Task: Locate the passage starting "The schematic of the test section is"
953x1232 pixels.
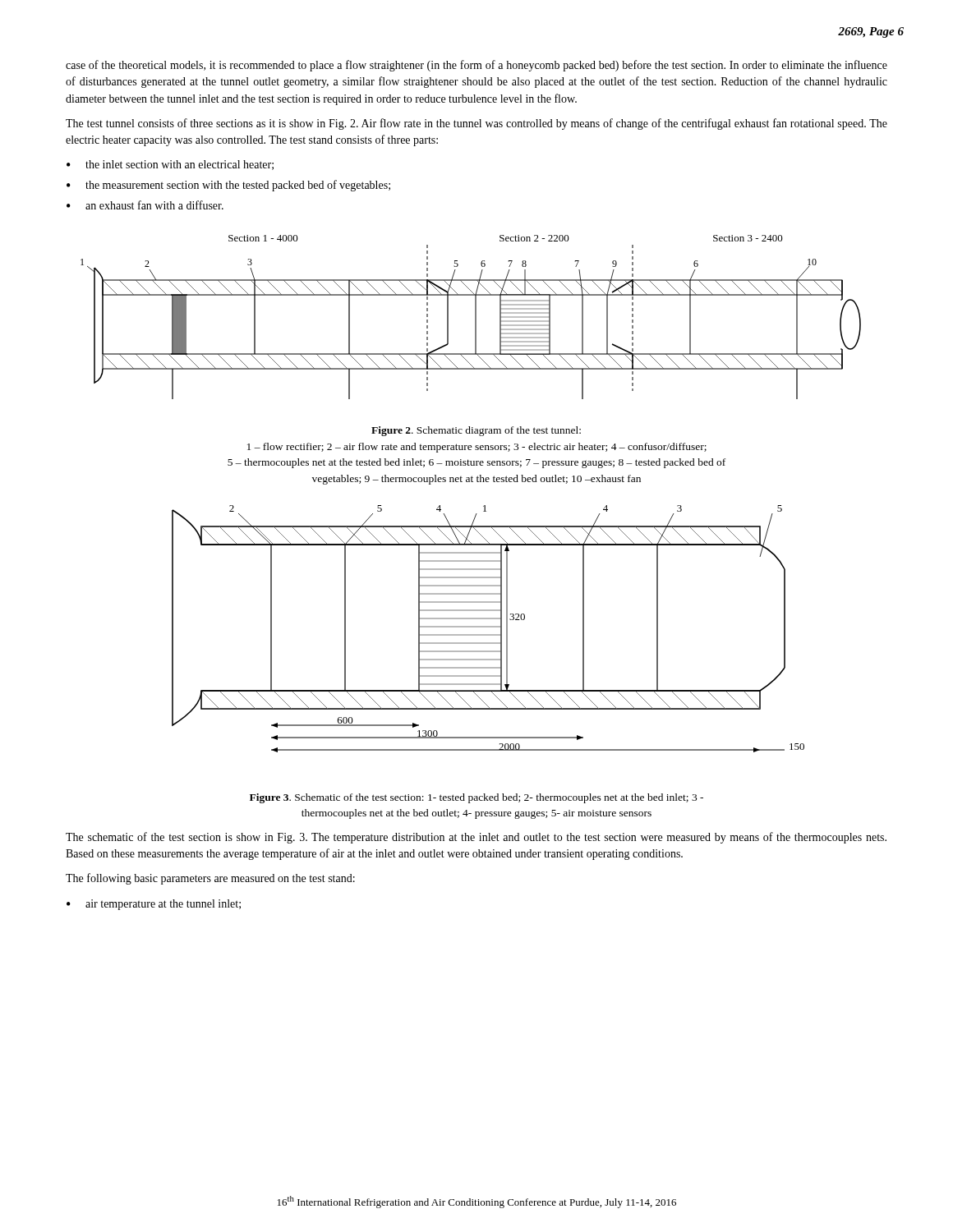Action: pyautogui.click(x=476, y=845)
